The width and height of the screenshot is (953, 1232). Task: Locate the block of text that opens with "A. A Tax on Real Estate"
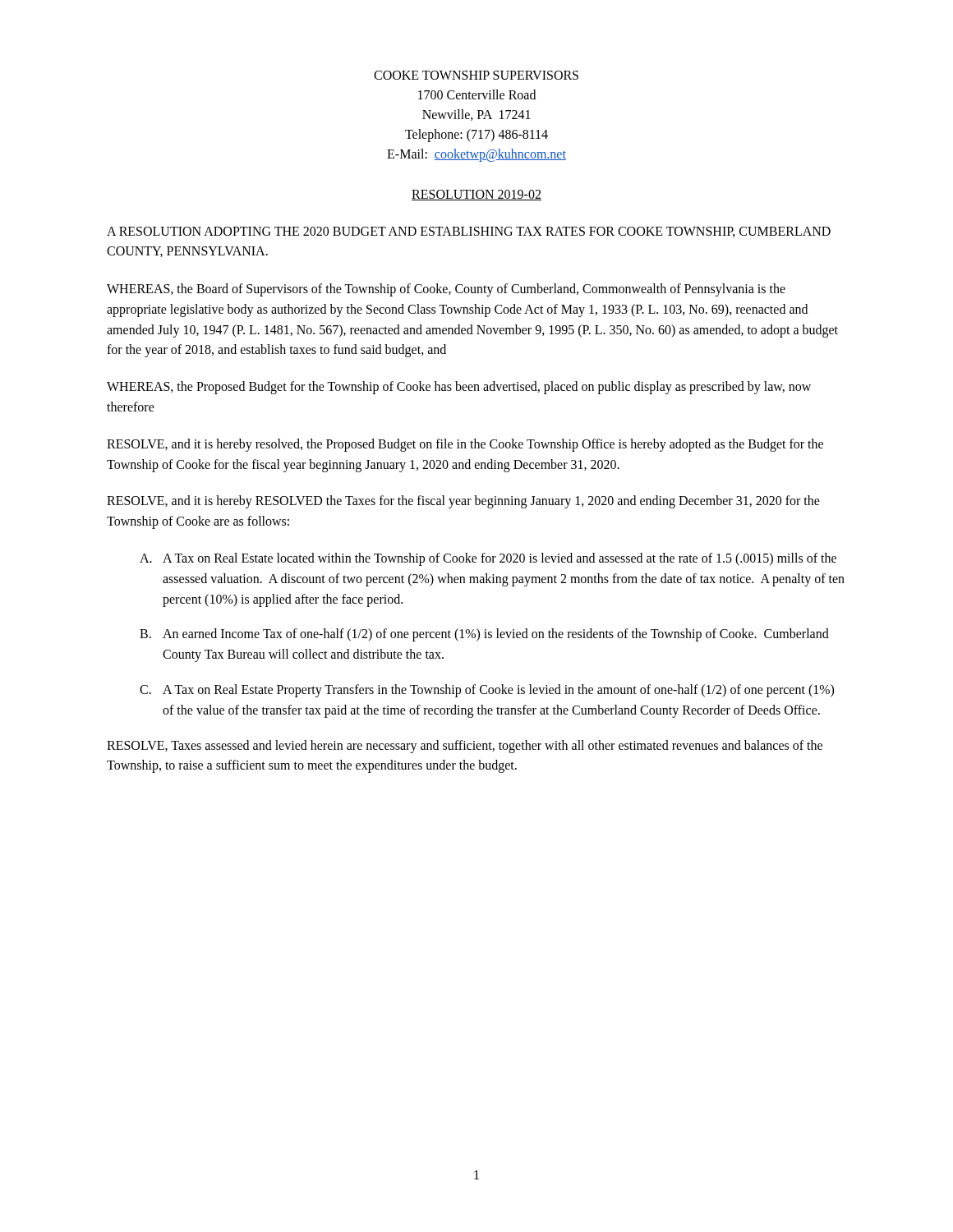coord(493,579)
